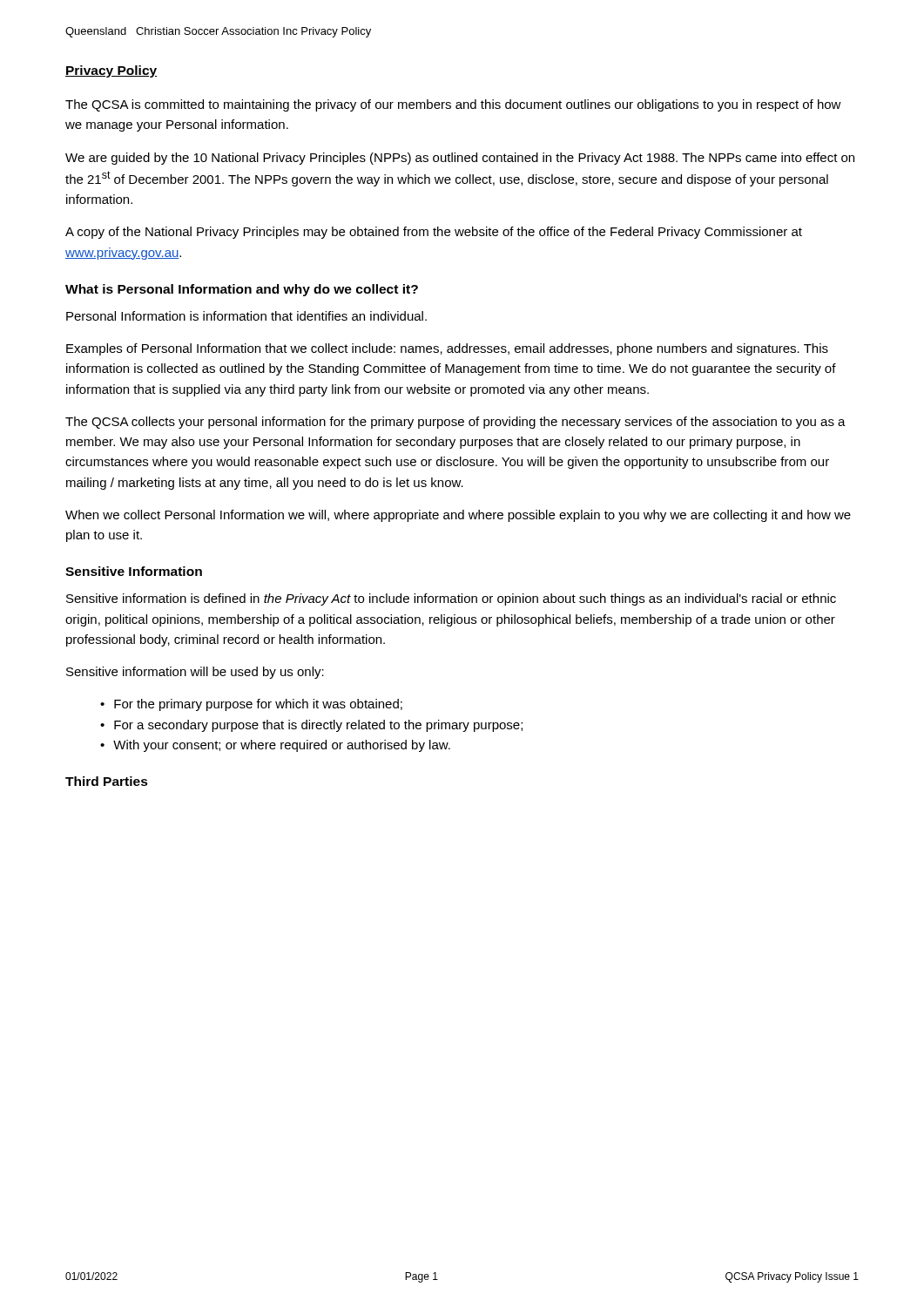Locate the text starting "Sensitive information will be used"
The width and height of the screenshot is (924, 1307).
[x=195, y=671]
